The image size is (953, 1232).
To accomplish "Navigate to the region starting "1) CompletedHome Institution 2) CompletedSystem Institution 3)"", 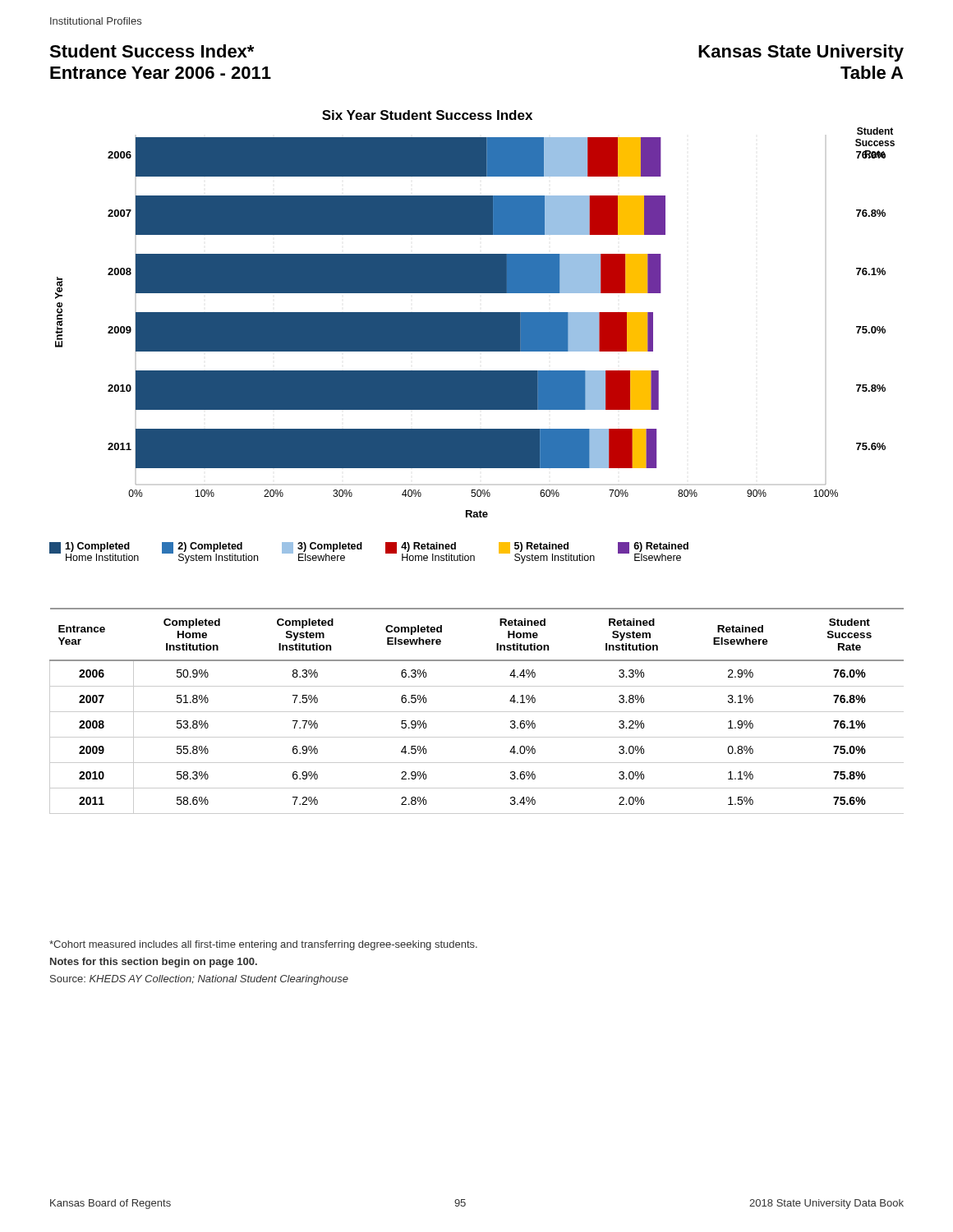I will point(476,552).
